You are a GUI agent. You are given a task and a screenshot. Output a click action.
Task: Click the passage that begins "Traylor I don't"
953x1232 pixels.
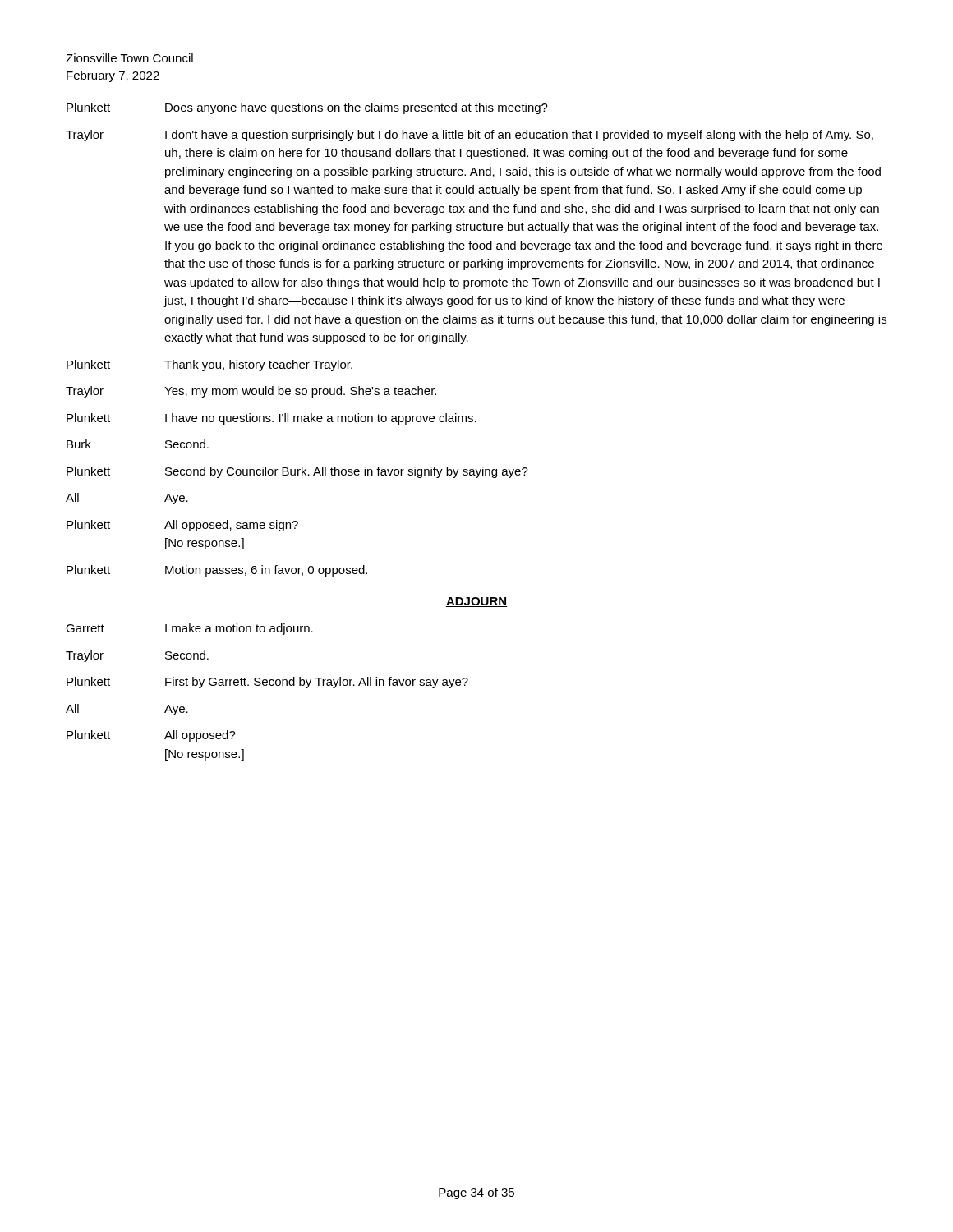(476, 236)
